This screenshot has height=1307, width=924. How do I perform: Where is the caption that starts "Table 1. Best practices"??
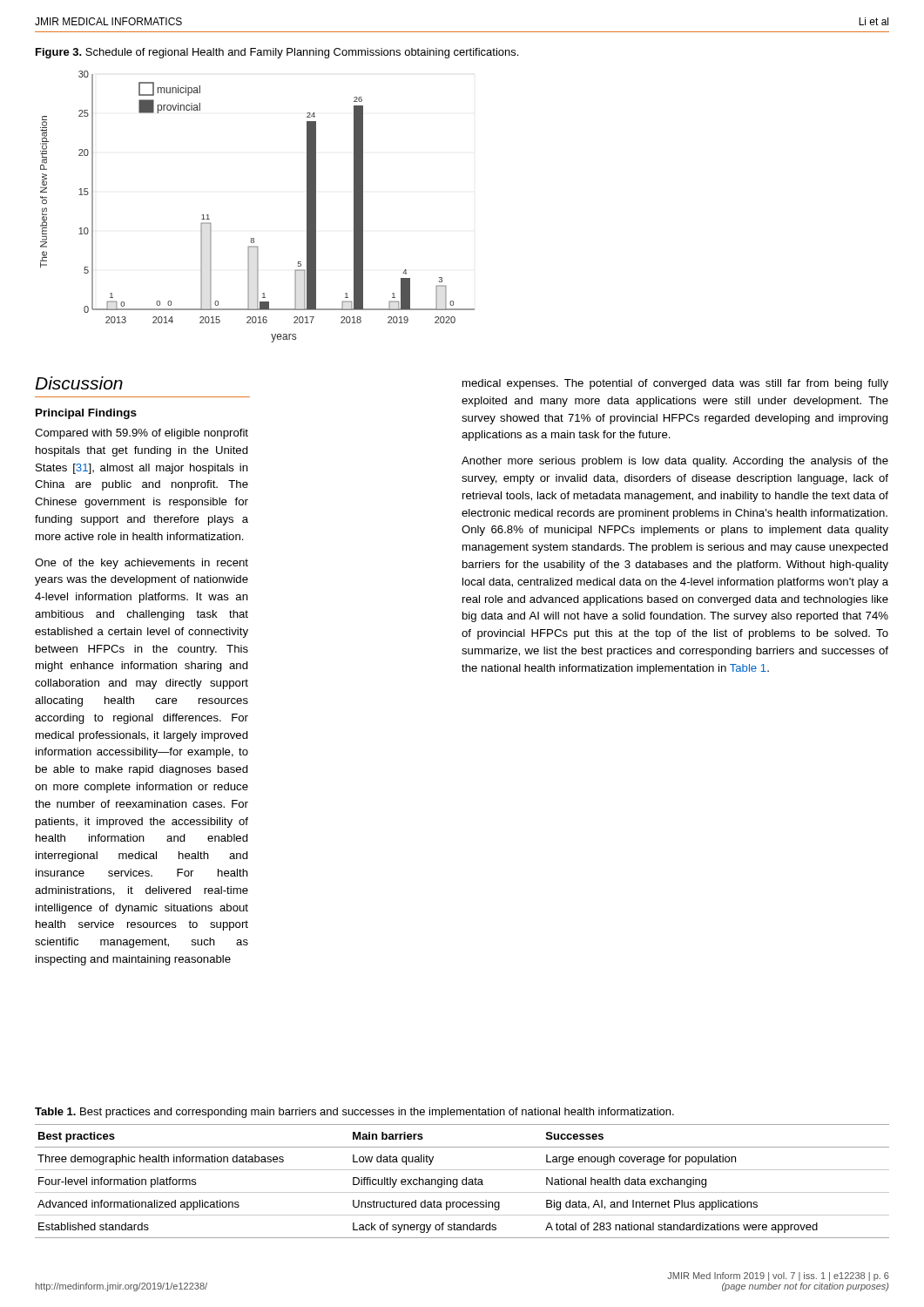point(355,1111)
